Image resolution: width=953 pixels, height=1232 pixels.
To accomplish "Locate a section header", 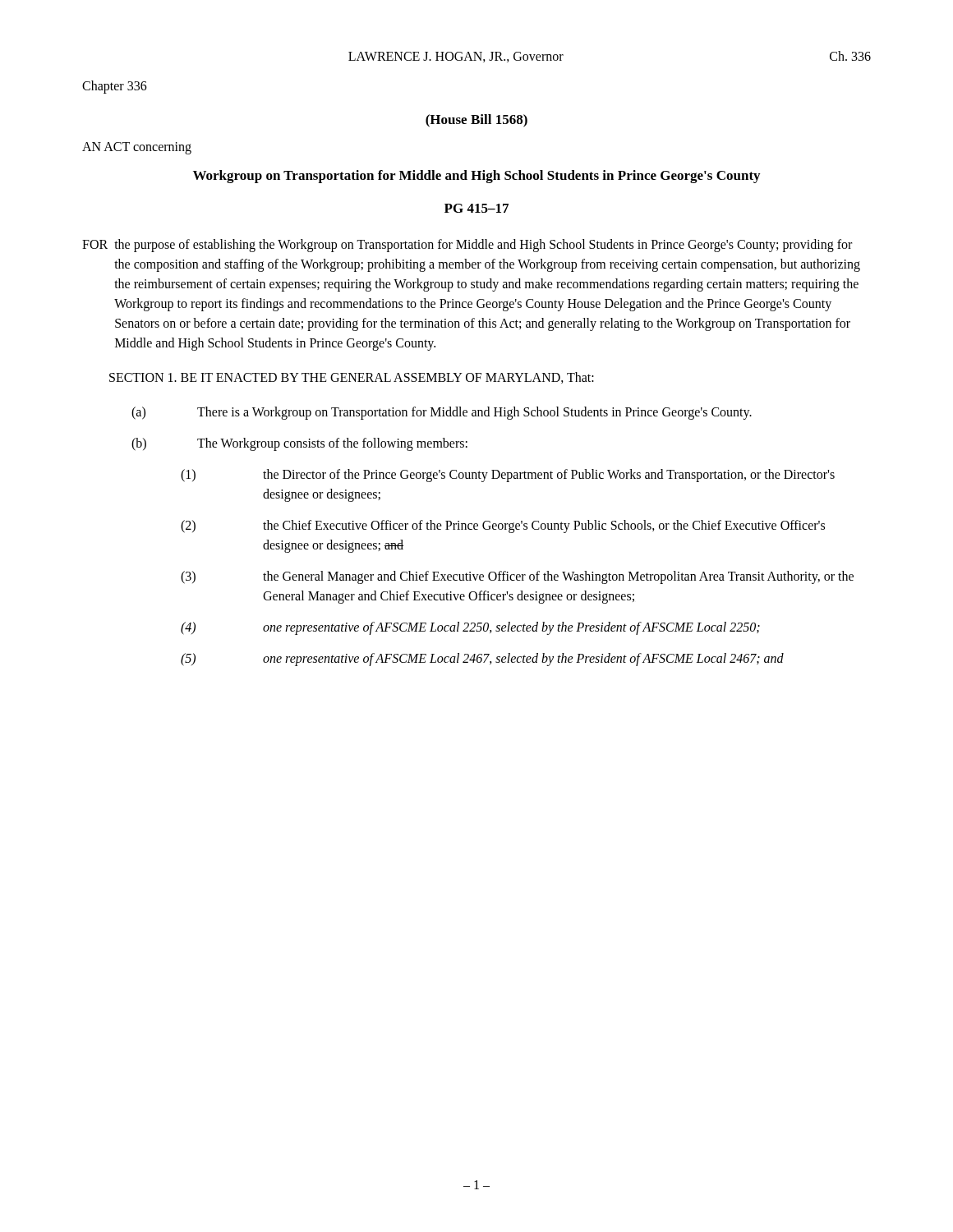I will 476,208.
